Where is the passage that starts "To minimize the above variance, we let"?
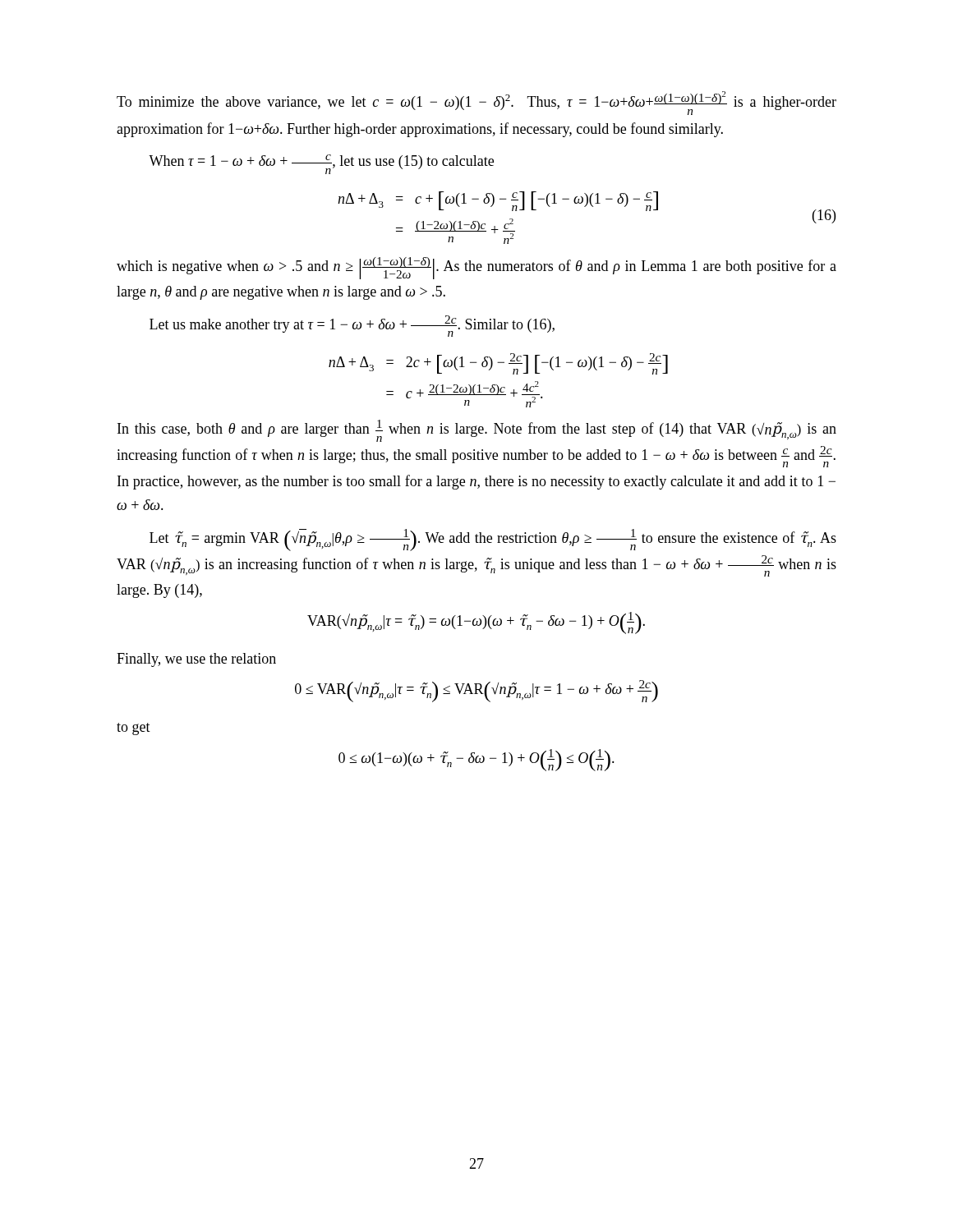 (476, 113)
